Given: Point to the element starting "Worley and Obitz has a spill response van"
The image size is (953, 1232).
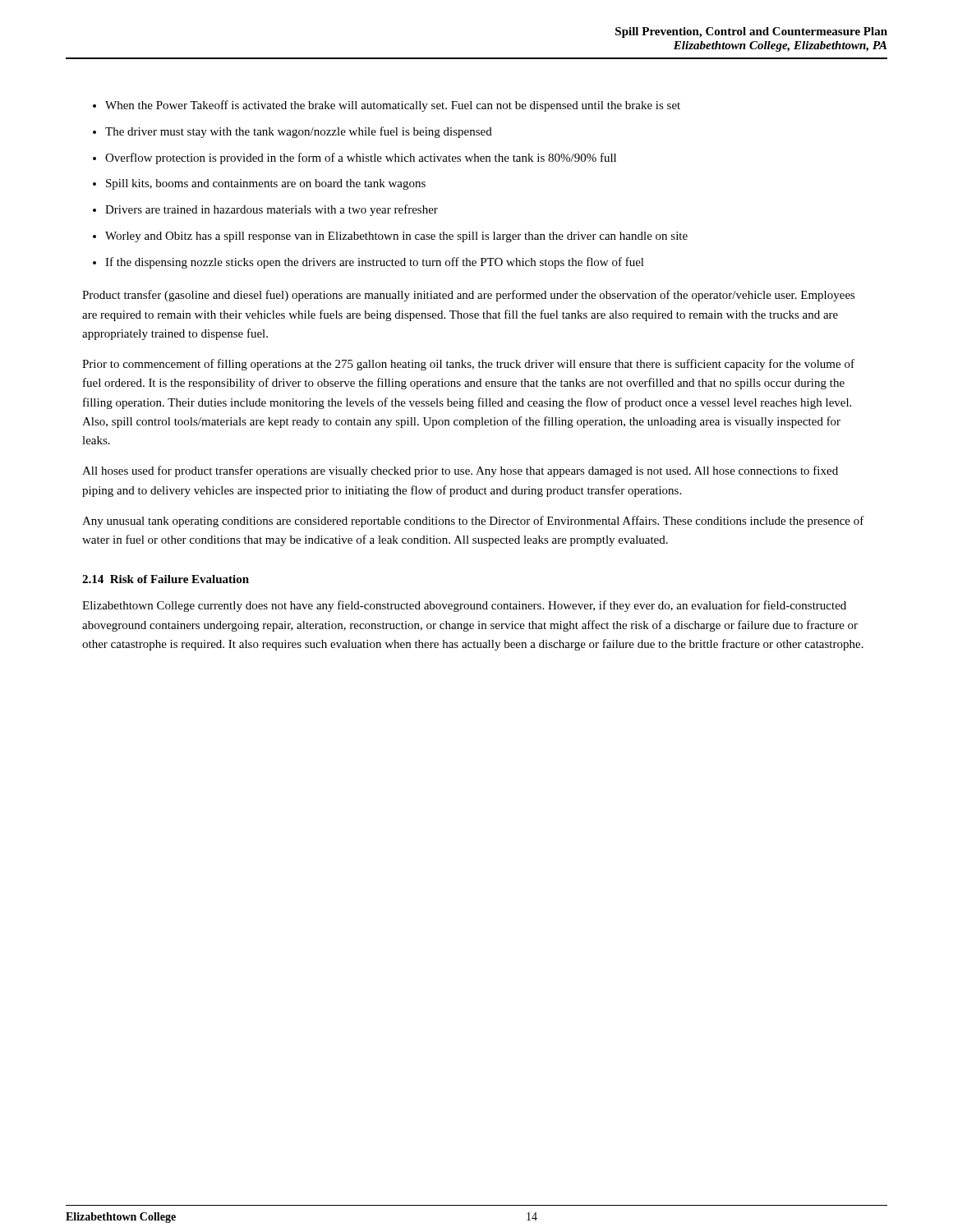Looking at the screenshot, I should pos(396,235).
